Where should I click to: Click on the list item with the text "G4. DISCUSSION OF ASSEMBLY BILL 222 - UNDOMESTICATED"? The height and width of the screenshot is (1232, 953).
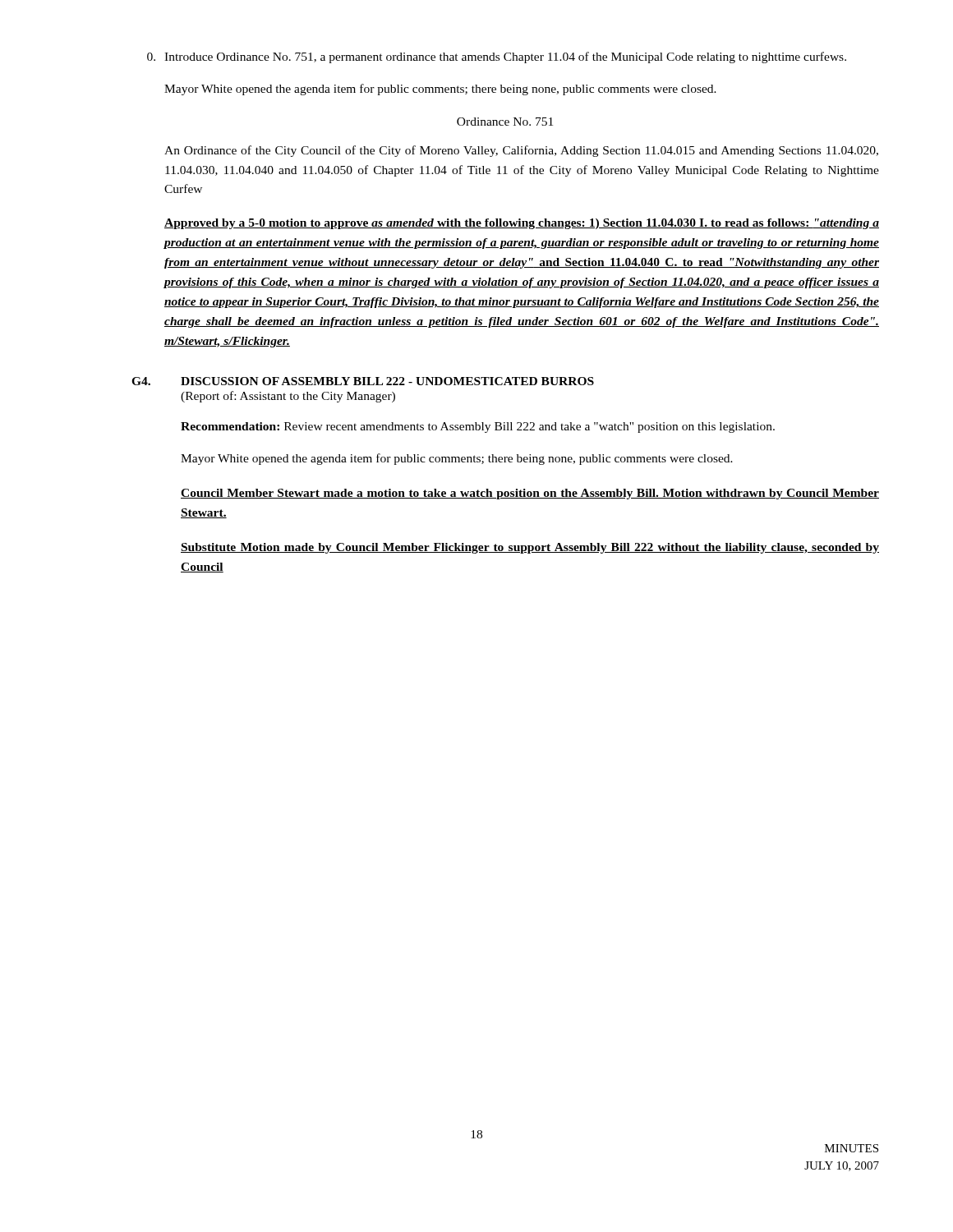click(505, 389)
